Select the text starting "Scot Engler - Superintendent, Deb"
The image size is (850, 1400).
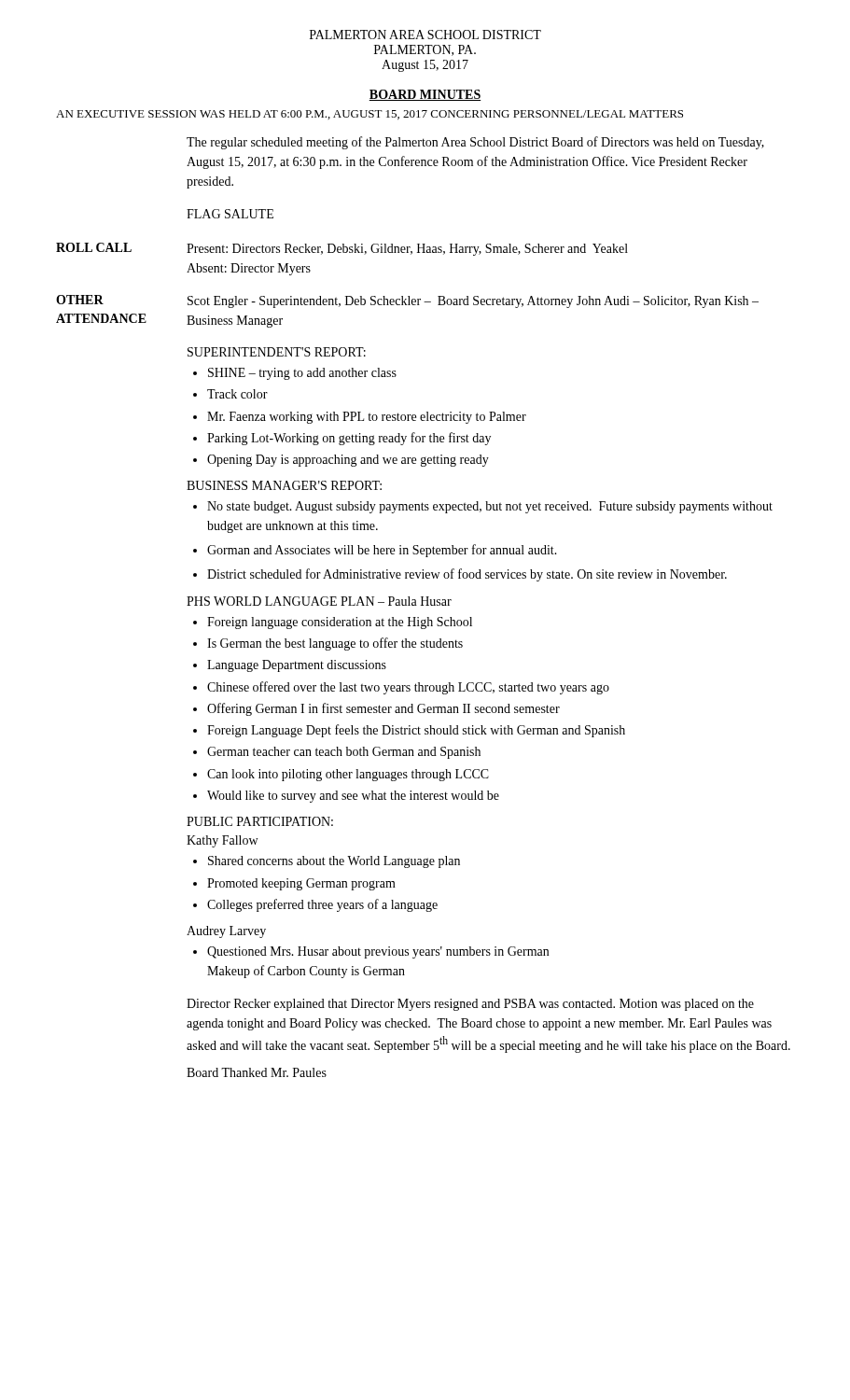pos(473,311)
